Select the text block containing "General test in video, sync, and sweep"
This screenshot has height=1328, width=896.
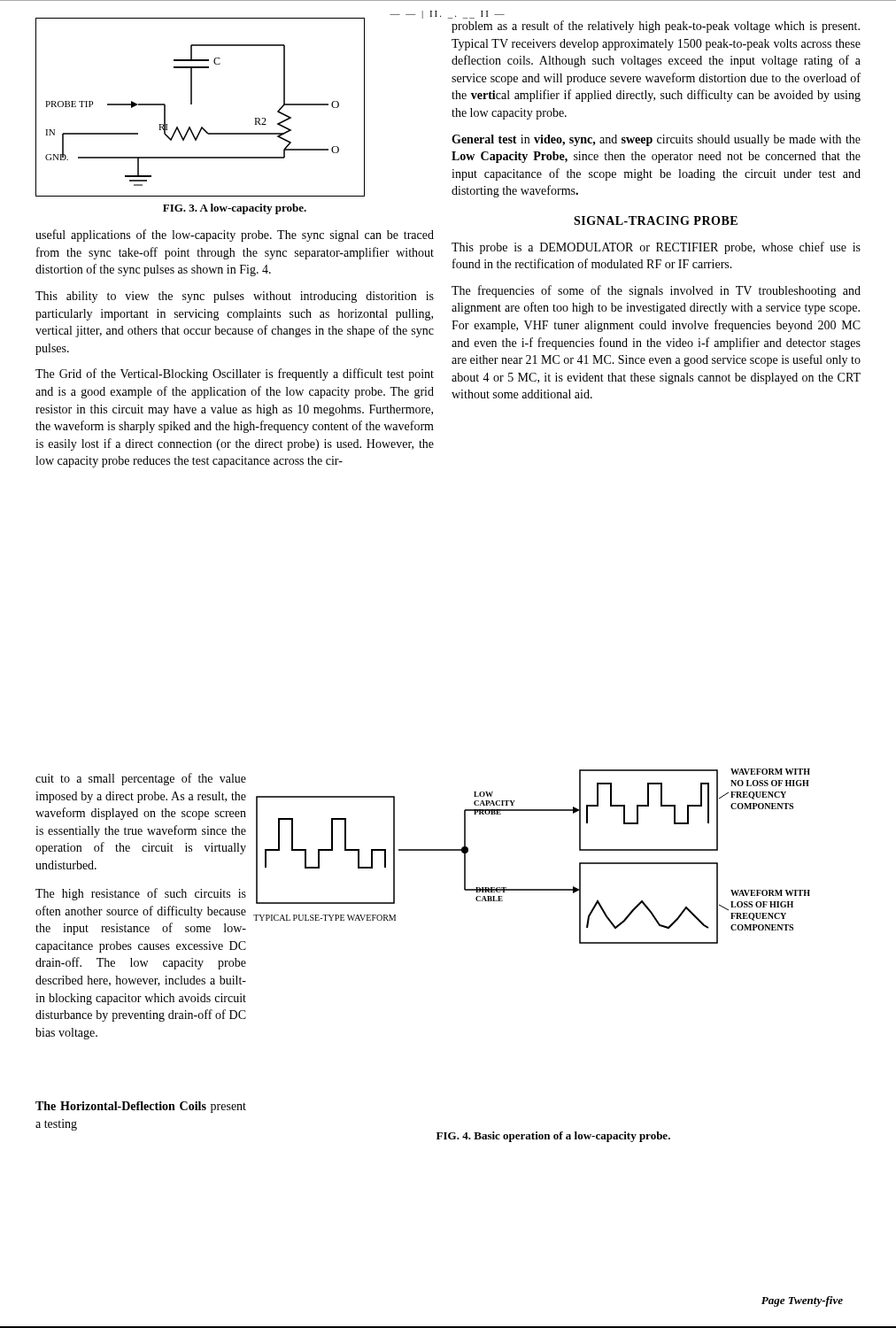(x=656, y=165)
